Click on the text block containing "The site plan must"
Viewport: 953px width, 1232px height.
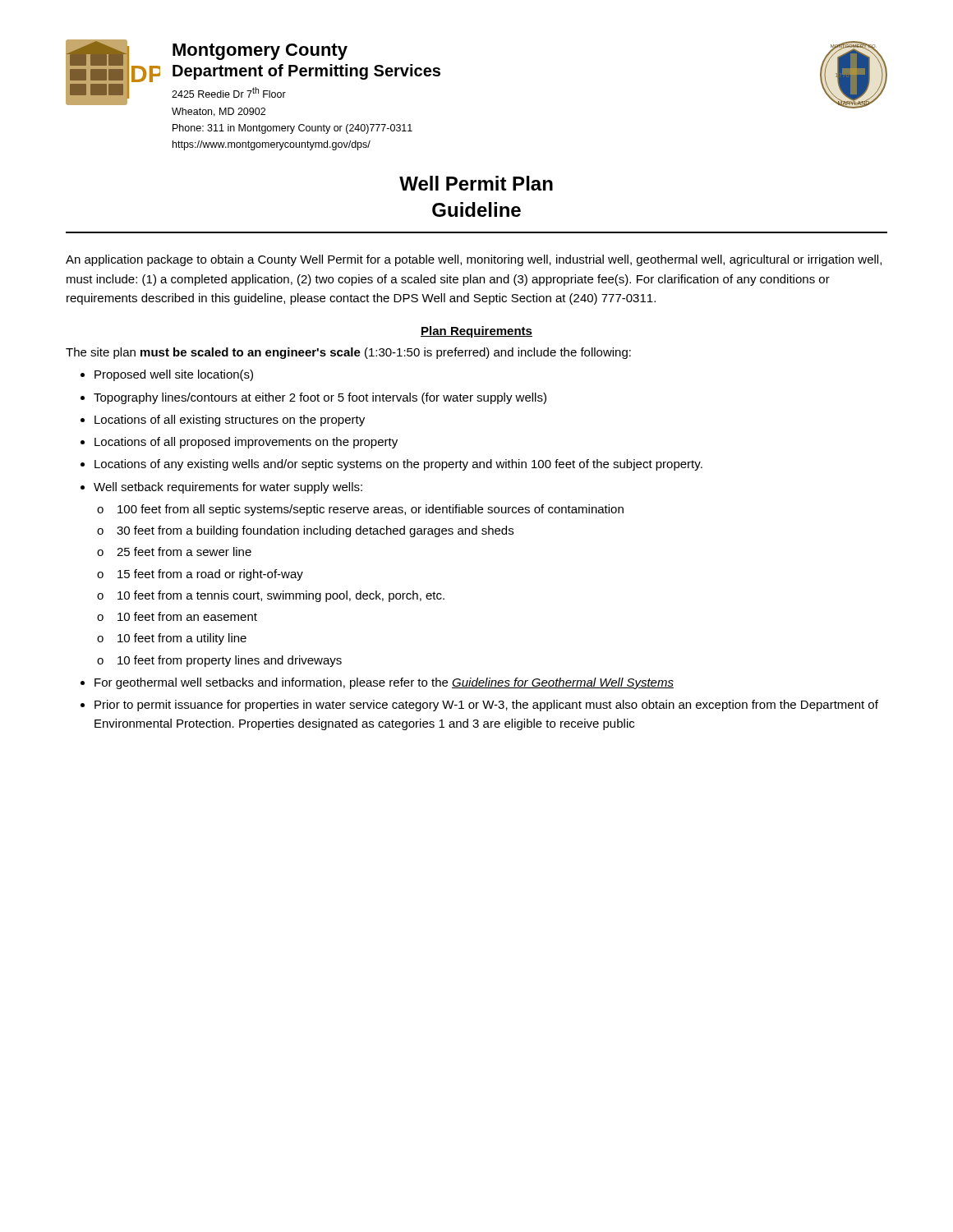click(x=349, y=352)
